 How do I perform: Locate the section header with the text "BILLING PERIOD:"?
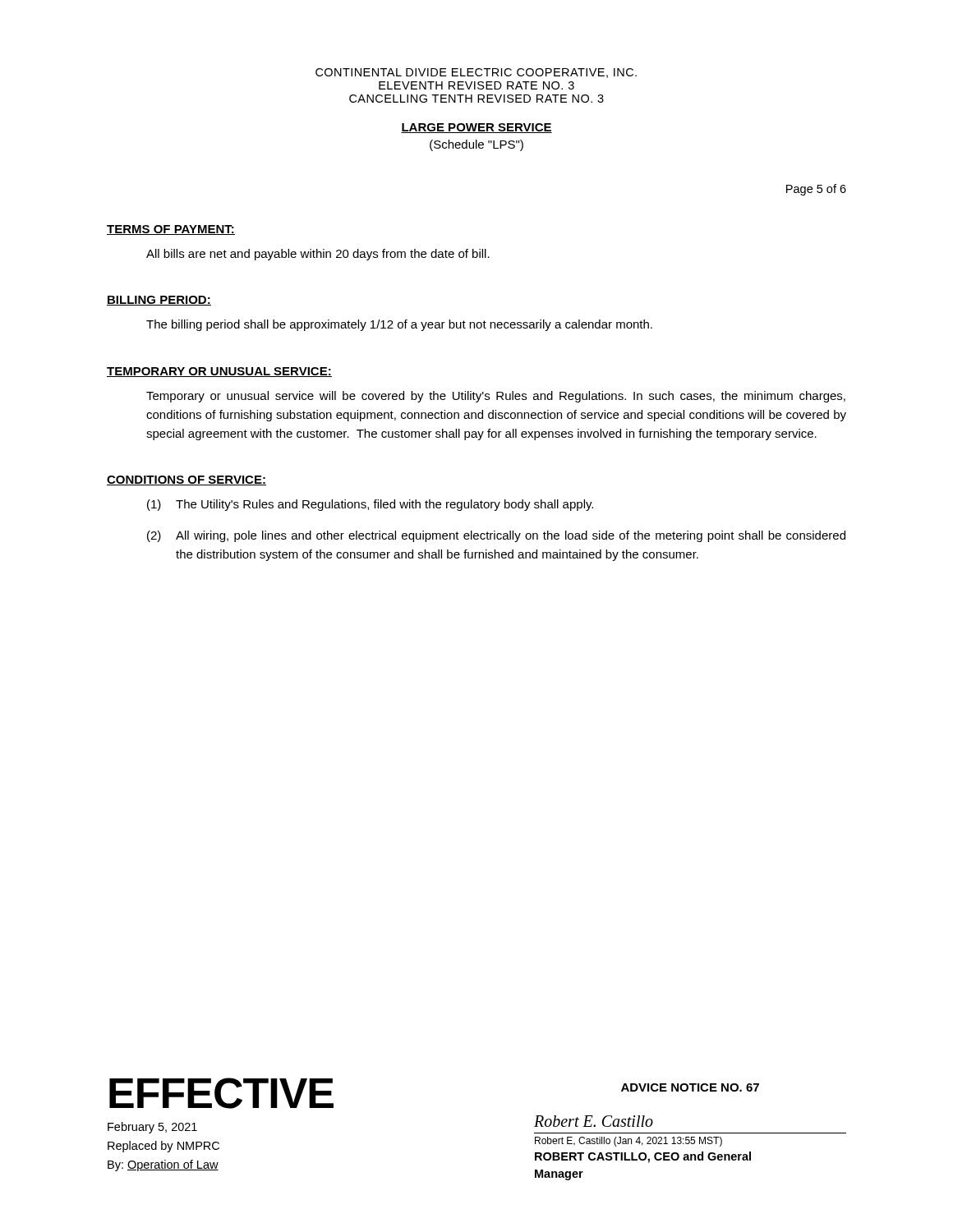click(159, 300)
